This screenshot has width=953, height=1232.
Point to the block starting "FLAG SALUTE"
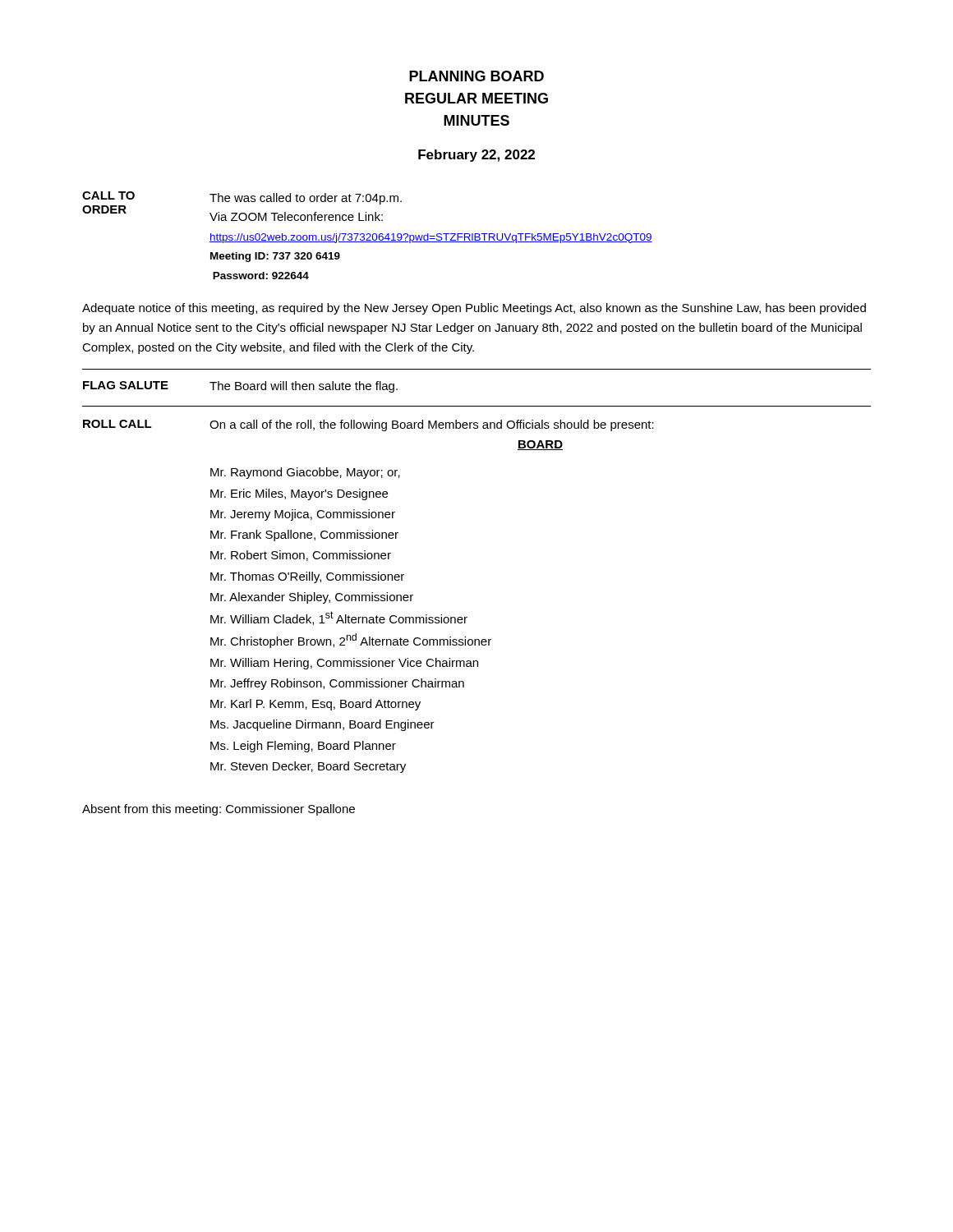coord(125,385)
